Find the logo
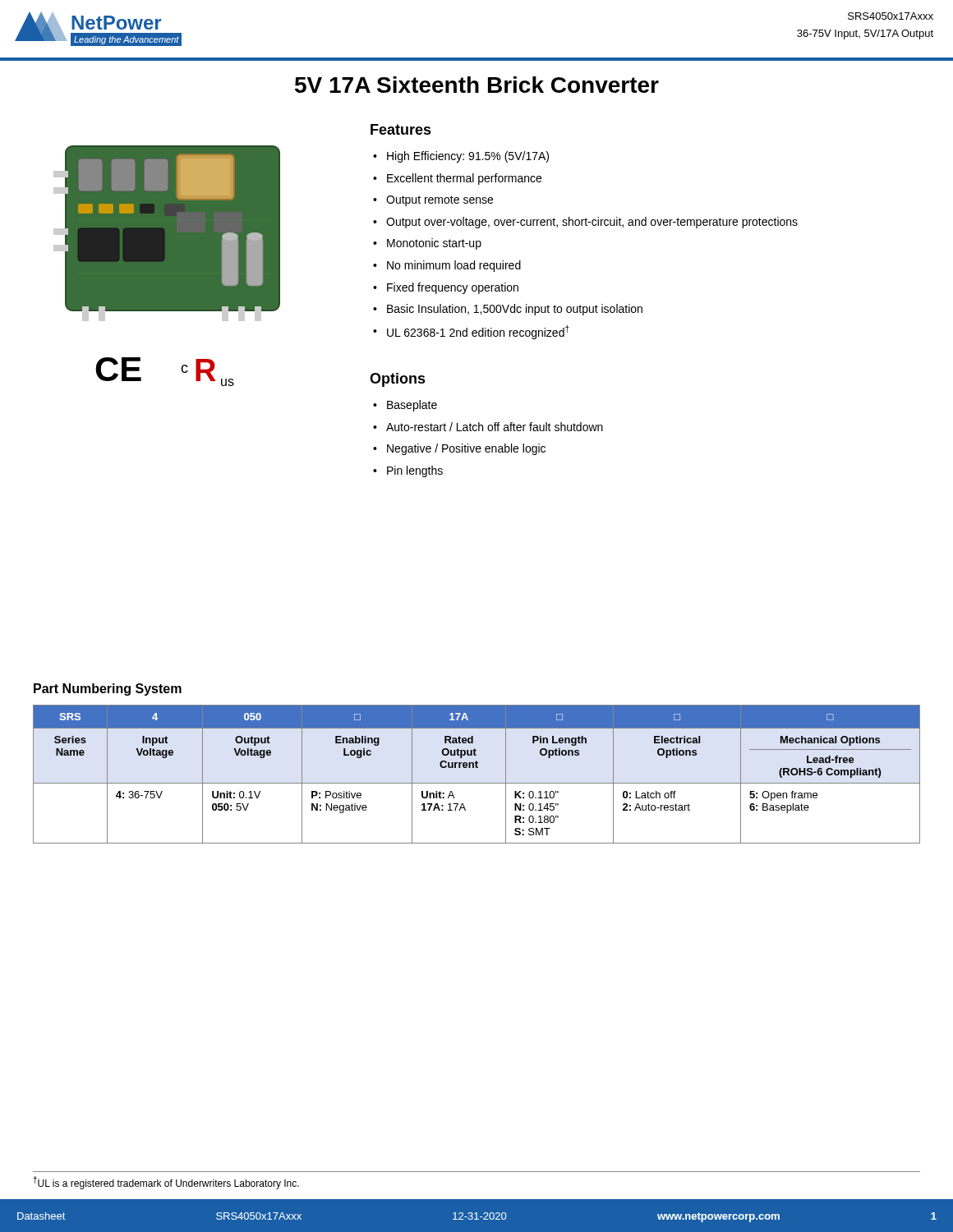The height and width of the screenshot is (1232, 953). (173, 369)
